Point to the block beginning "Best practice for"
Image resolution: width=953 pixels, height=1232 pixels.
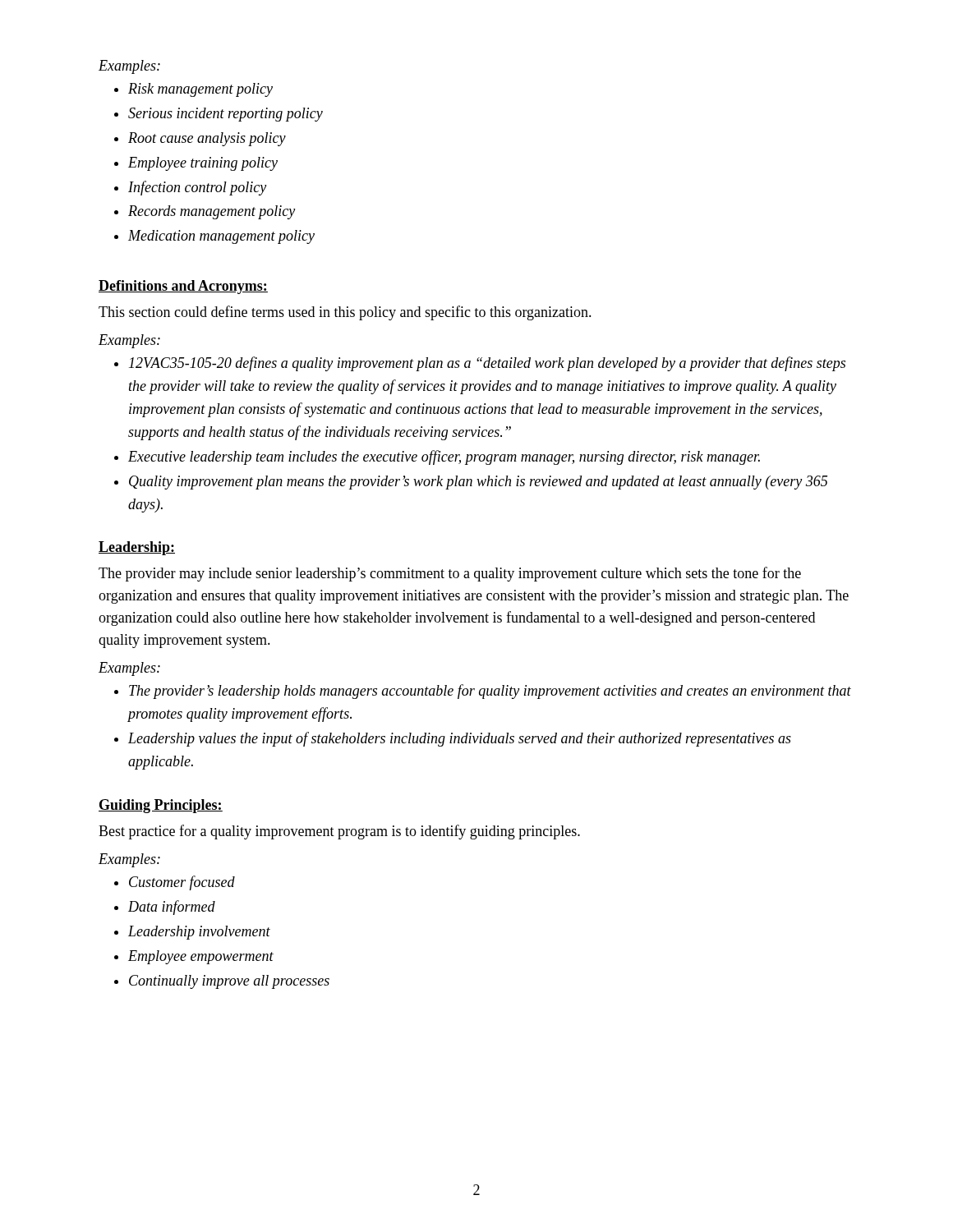point(340,831)
